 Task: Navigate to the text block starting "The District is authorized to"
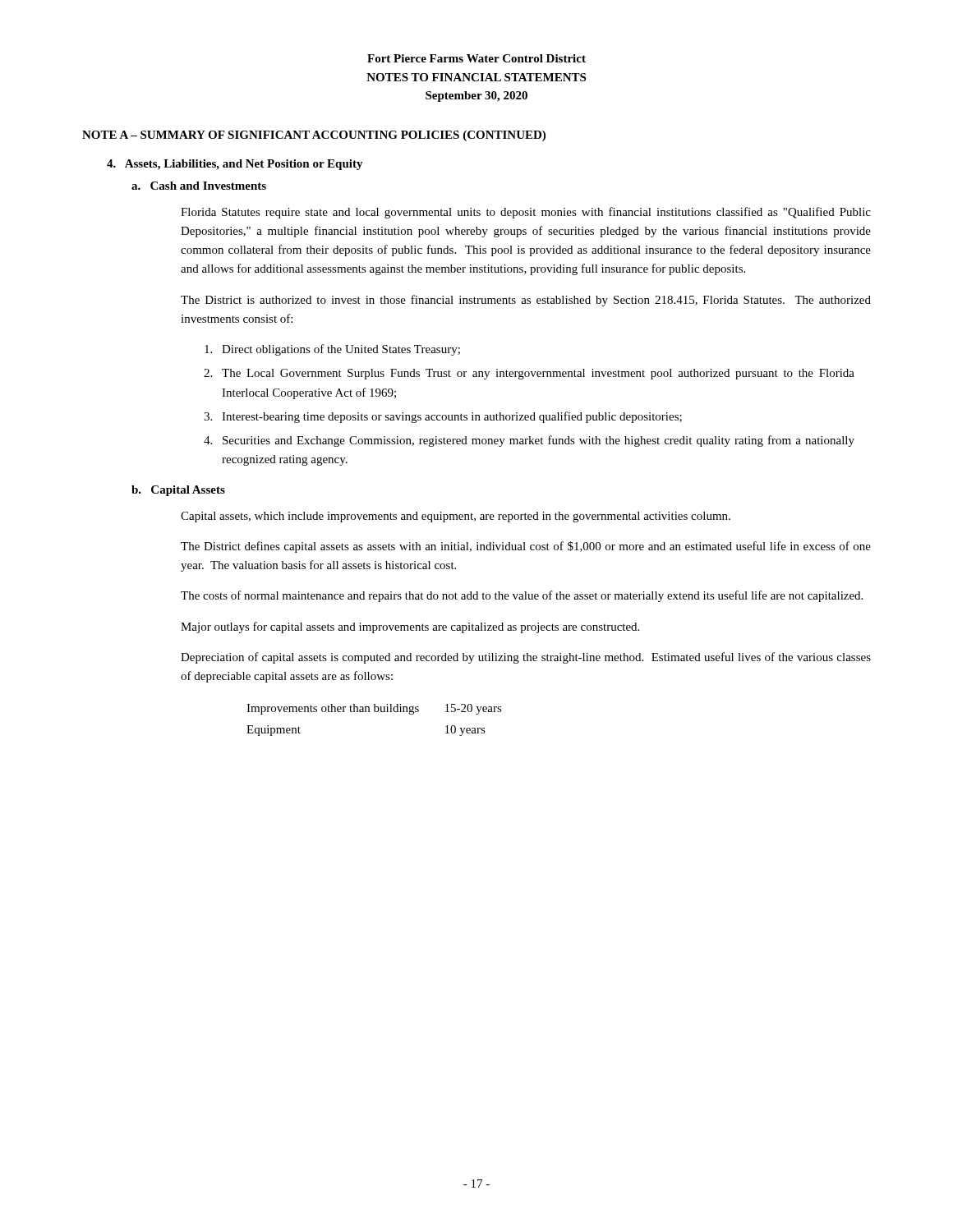coord(526,309)
